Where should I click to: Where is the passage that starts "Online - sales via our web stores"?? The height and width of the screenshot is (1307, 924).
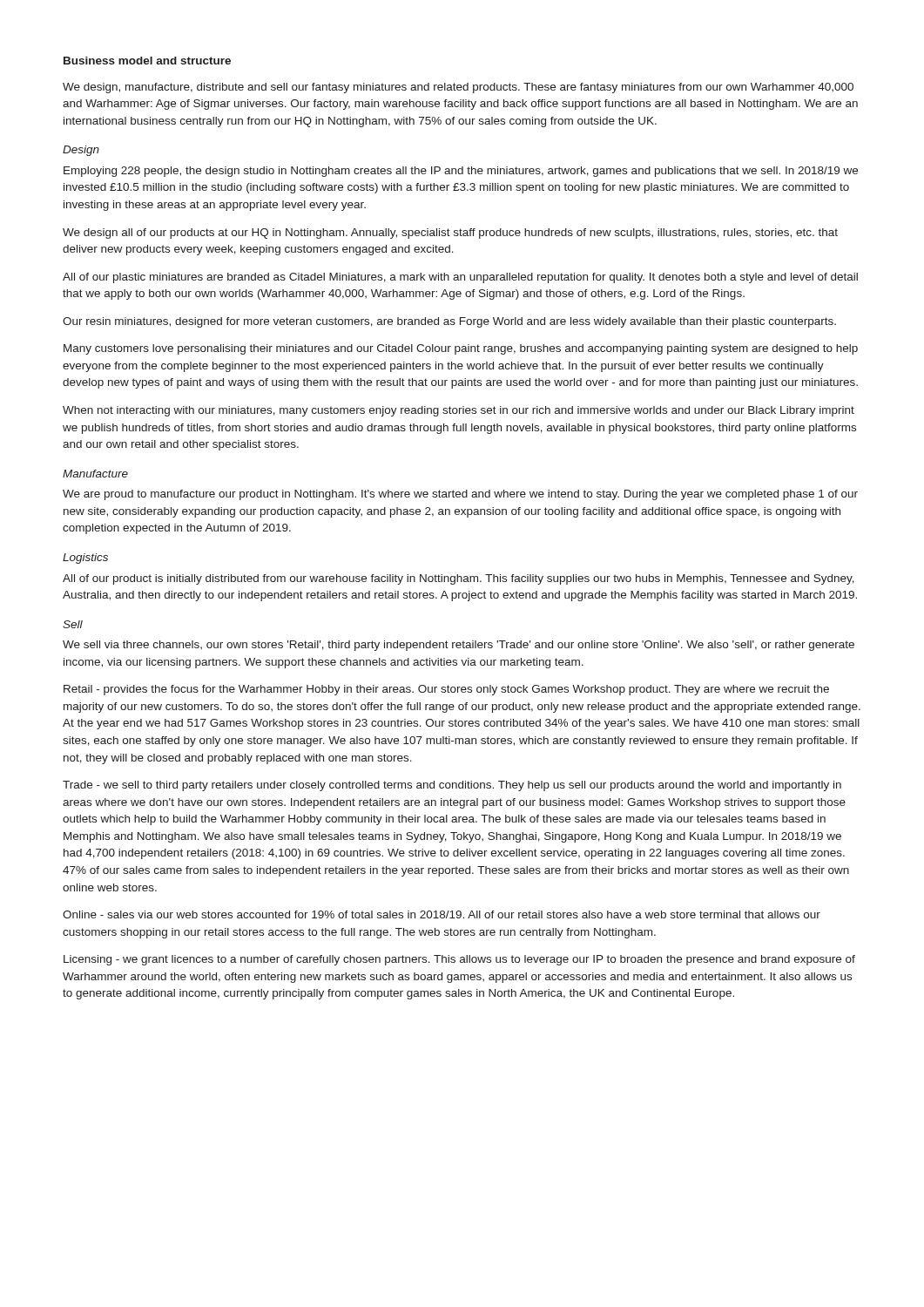[x=441, y=923]
